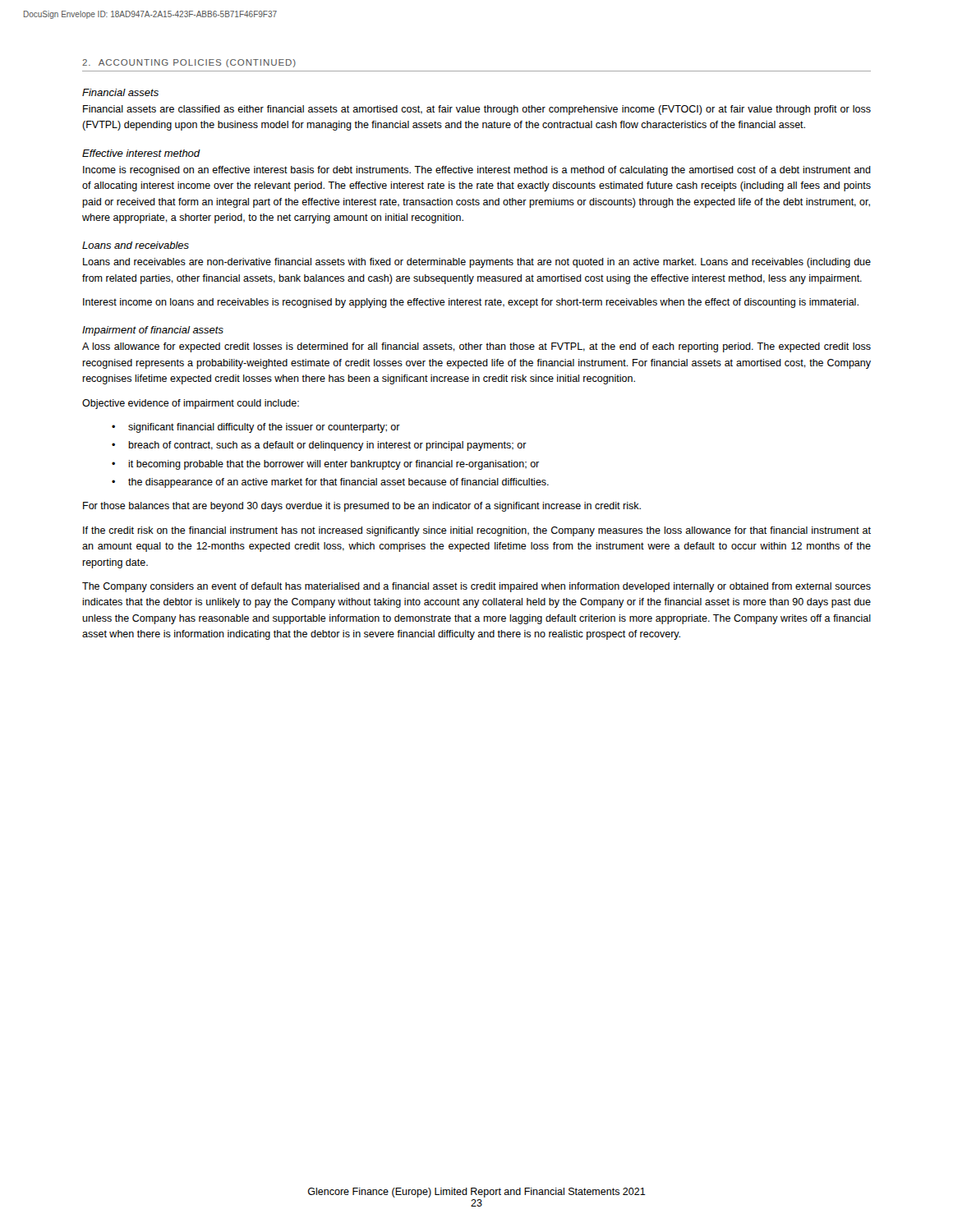Viewport: 953px width, 1232px height.
Task: Locate the block of text that opens with "Loans and receivables are"
Action: [476, 270]
